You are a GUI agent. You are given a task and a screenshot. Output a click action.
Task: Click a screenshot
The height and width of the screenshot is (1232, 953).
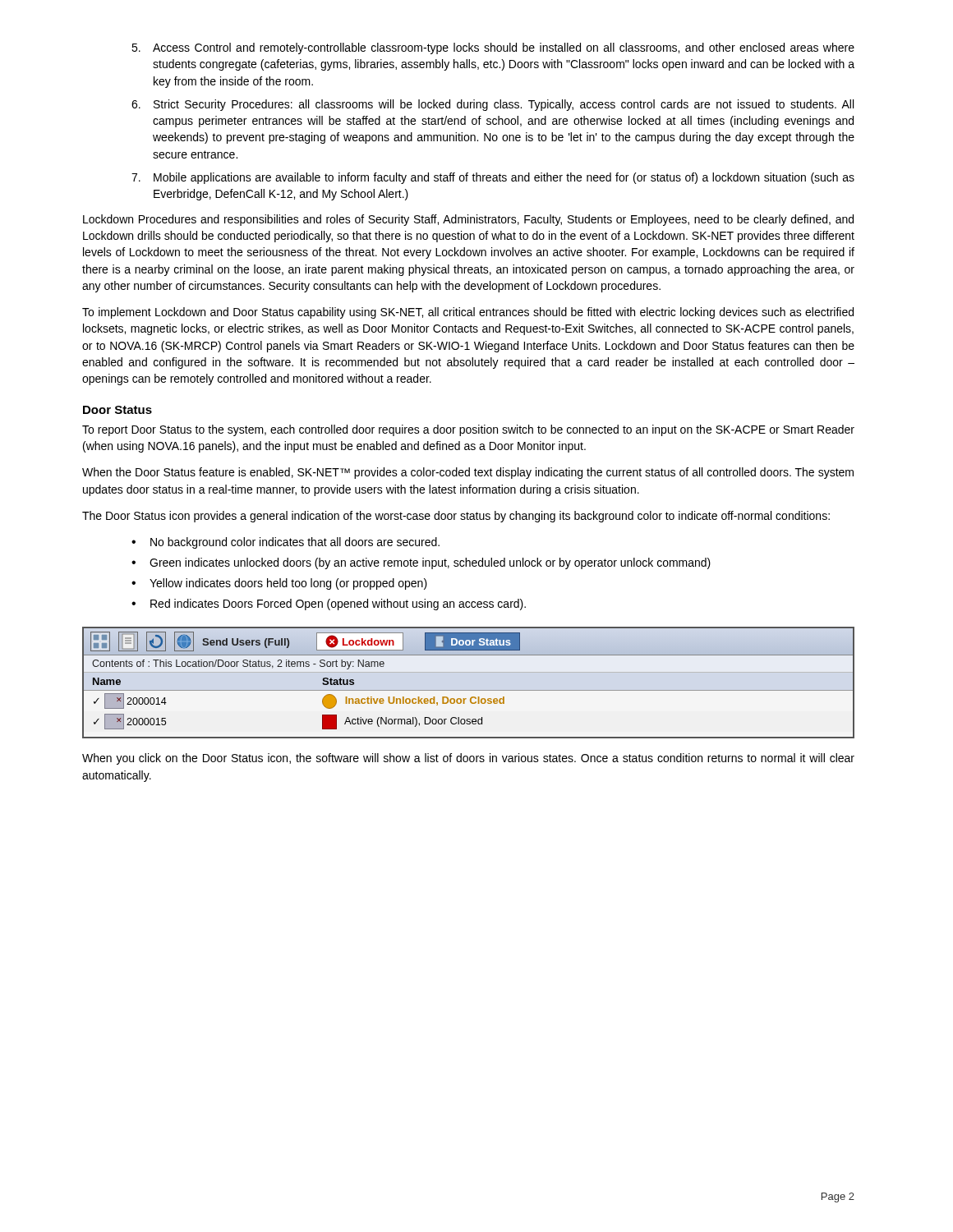click(468, 683)
